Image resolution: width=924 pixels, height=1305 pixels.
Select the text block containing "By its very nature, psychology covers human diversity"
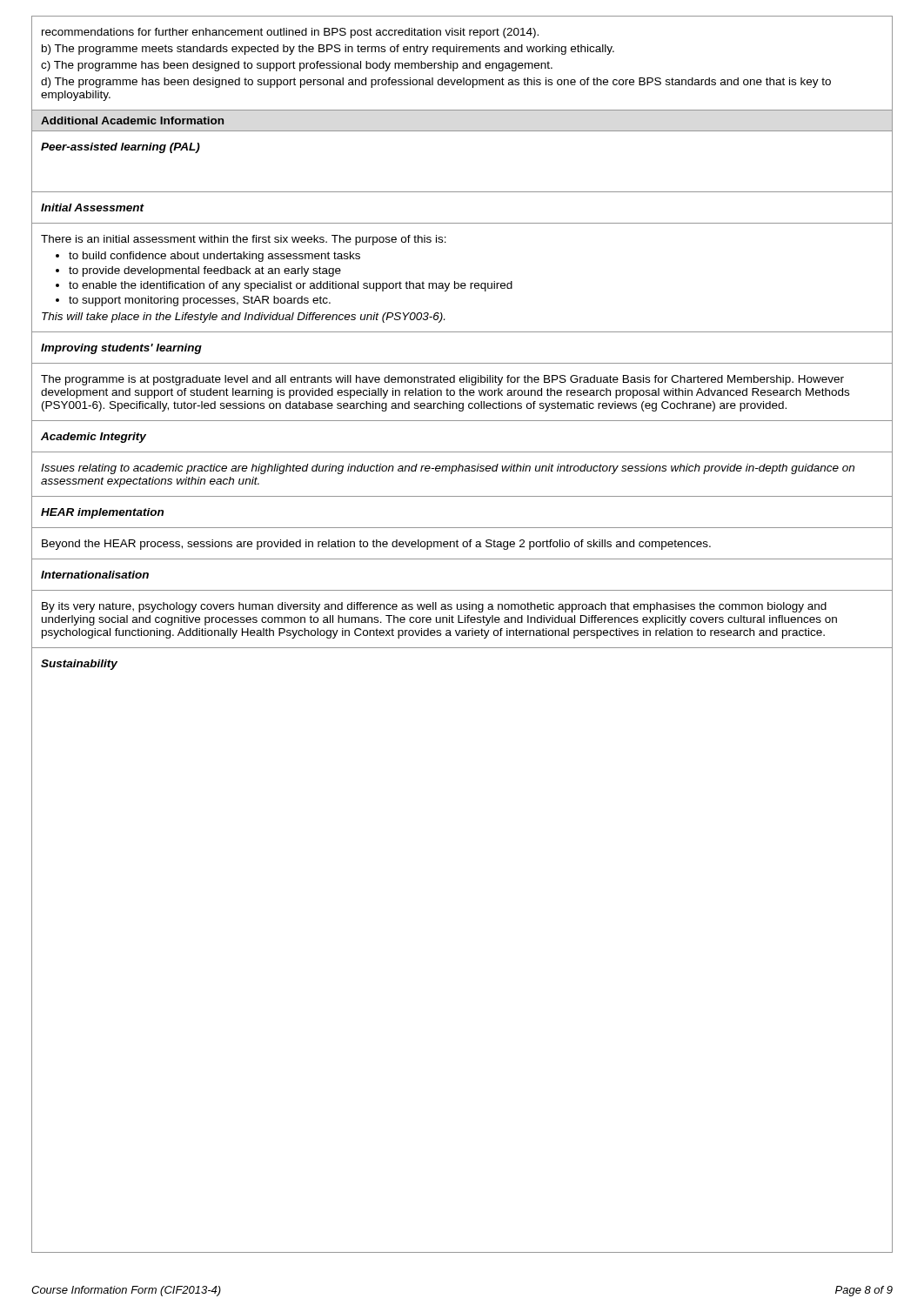[x=462, y=619]
